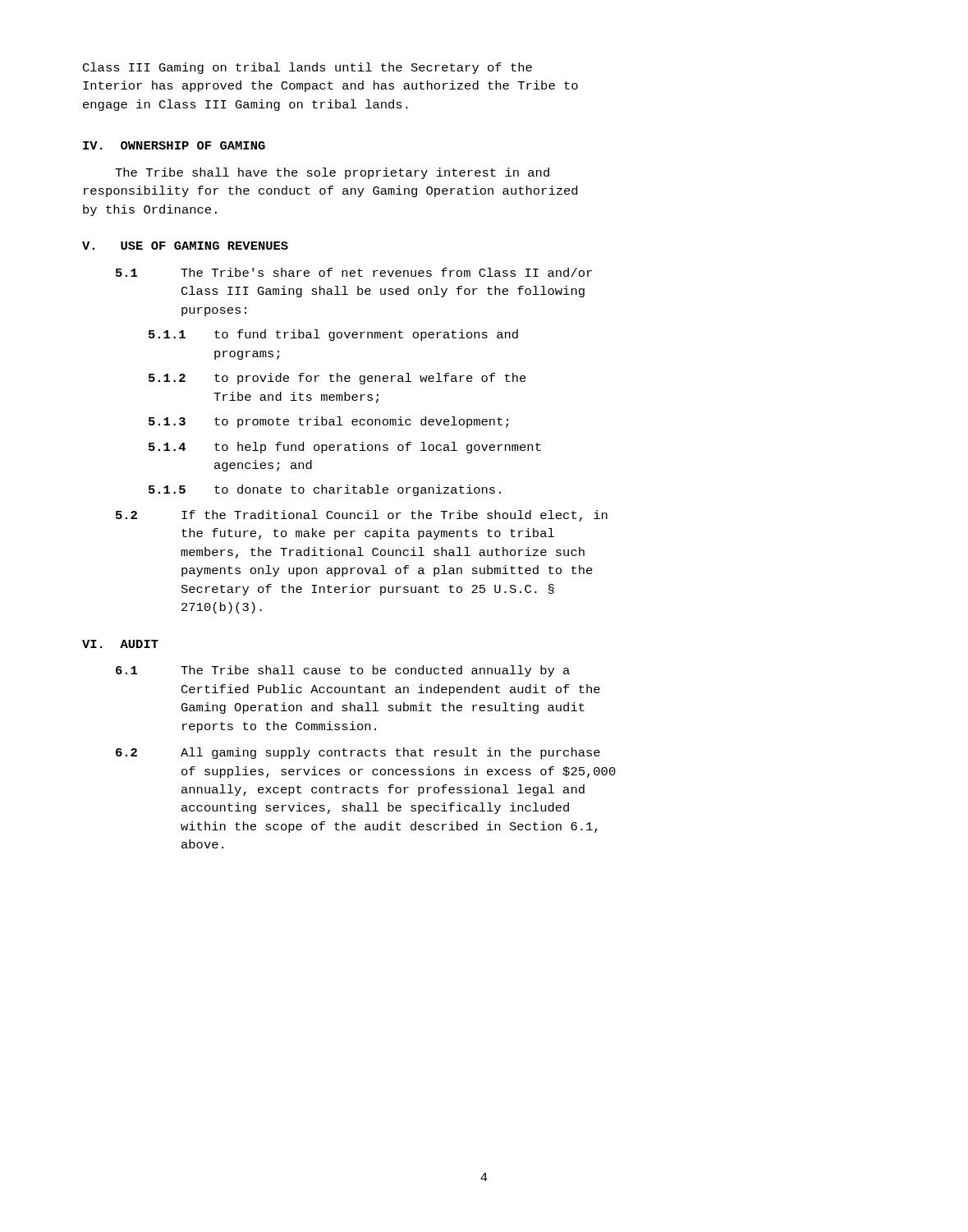Click on the list item with the text "6.2 All gaming"
Image resolution: width=968 pixels, height=1232 pixels.
(x=500, y=800)
